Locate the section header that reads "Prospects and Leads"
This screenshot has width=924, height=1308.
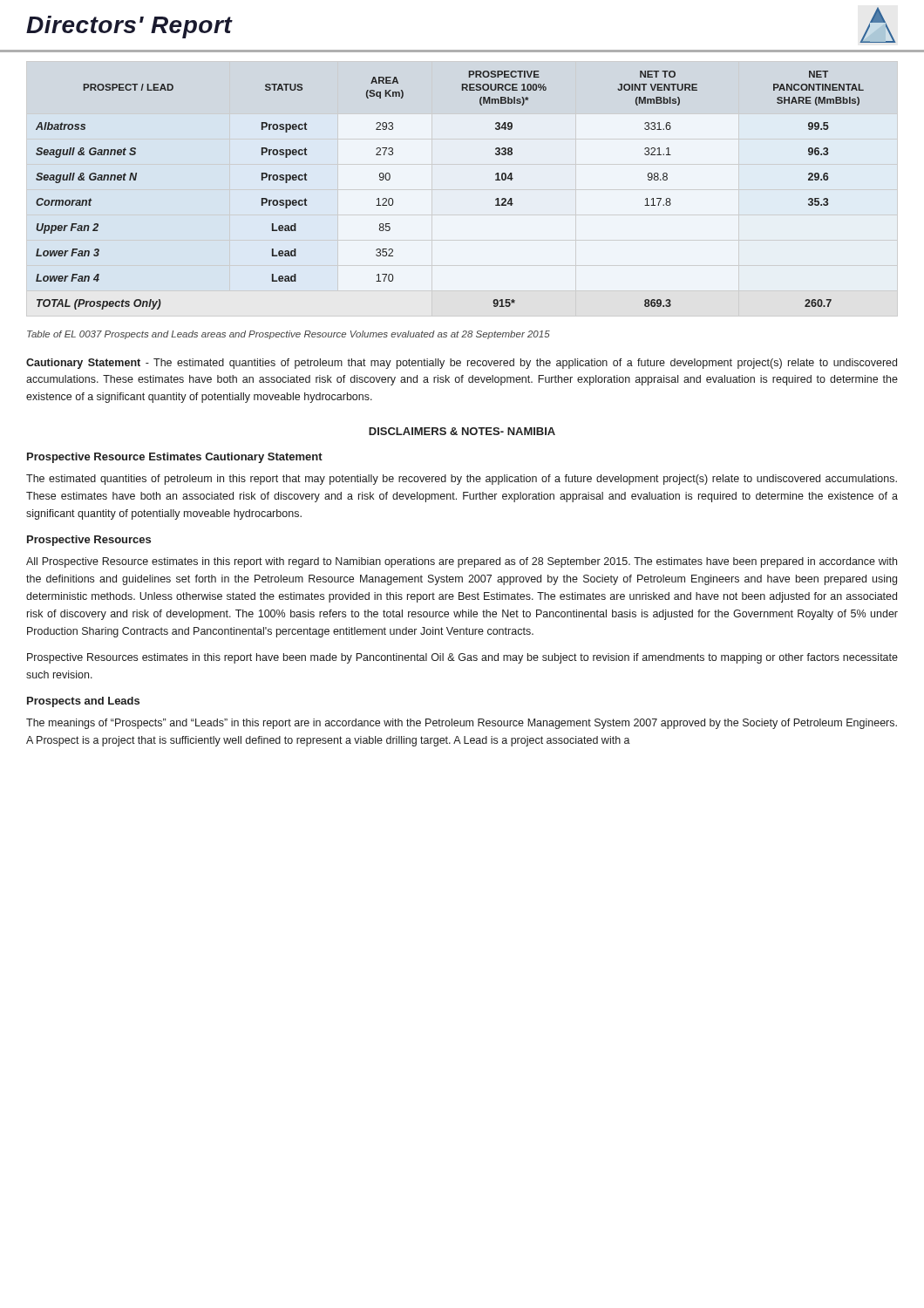(x=83, y=701)
